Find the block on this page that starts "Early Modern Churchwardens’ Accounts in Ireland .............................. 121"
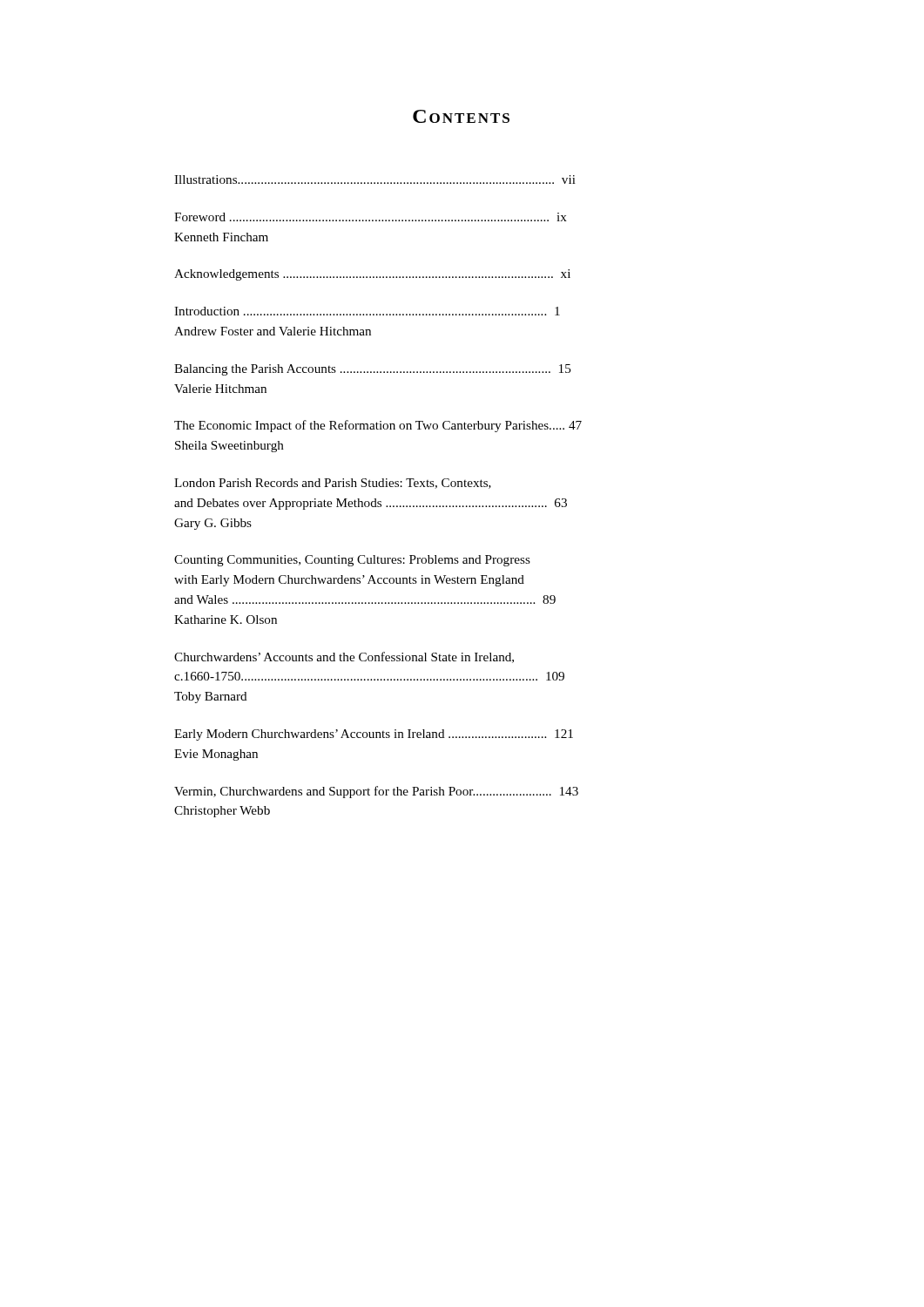Screen dimensions: 1307x924 [x=462, y=744]
